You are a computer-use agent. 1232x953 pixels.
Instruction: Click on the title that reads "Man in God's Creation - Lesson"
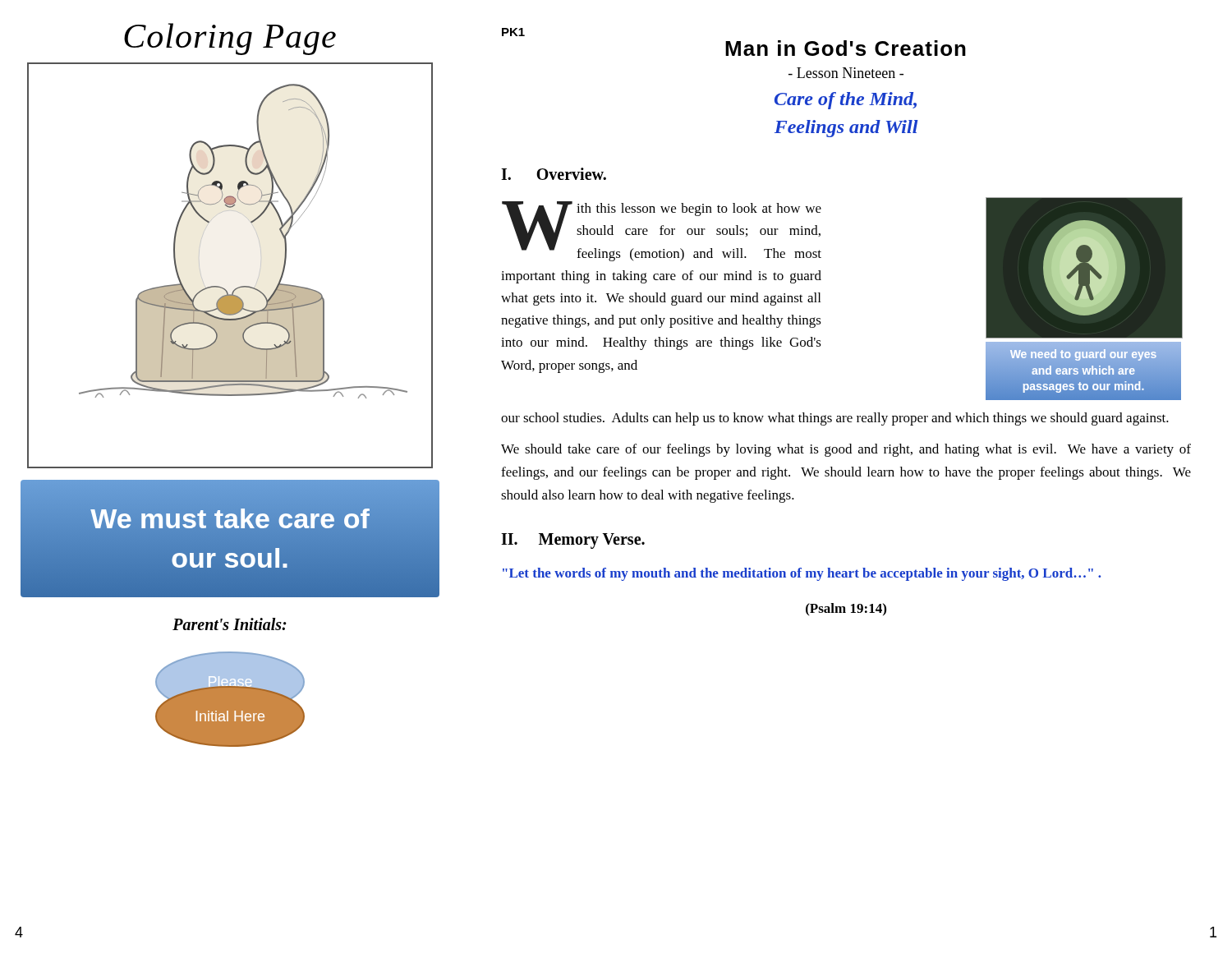pyautogui.click(x=846, y=88)
